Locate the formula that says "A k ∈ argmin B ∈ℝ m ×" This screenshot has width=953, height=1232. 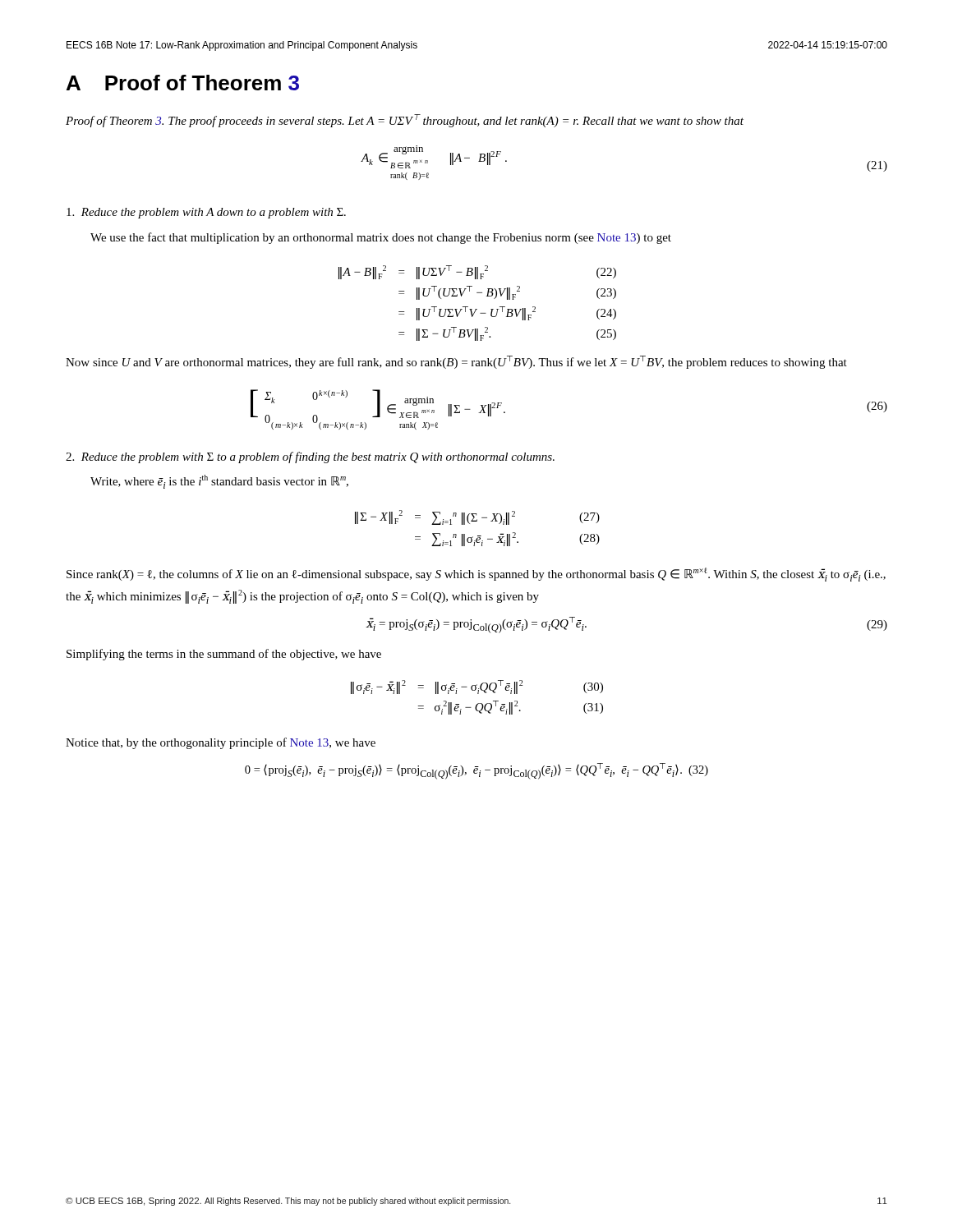click(476, 165)
